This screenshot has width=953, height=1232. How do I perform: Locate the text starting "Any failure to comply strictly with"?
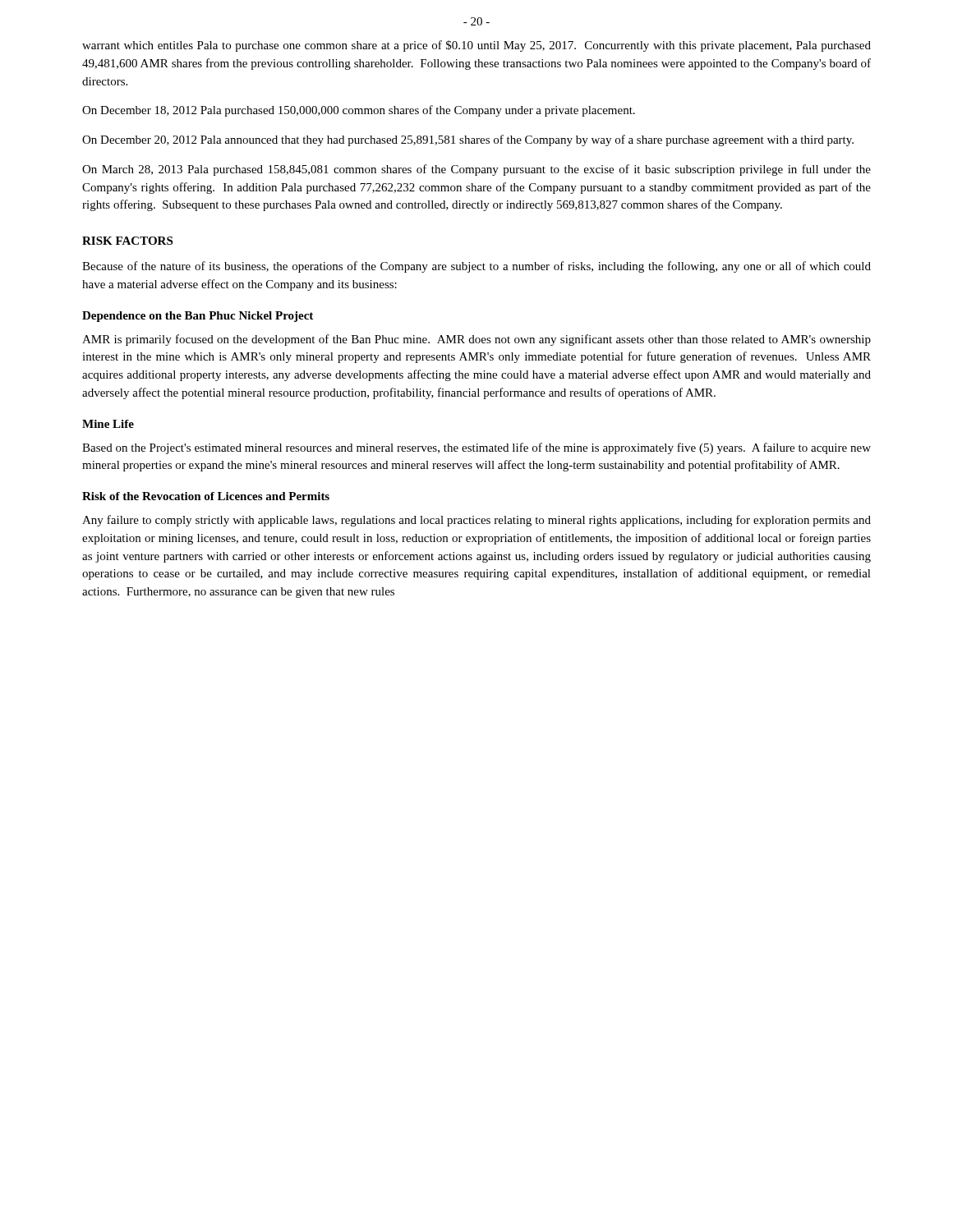pos(476,556)
